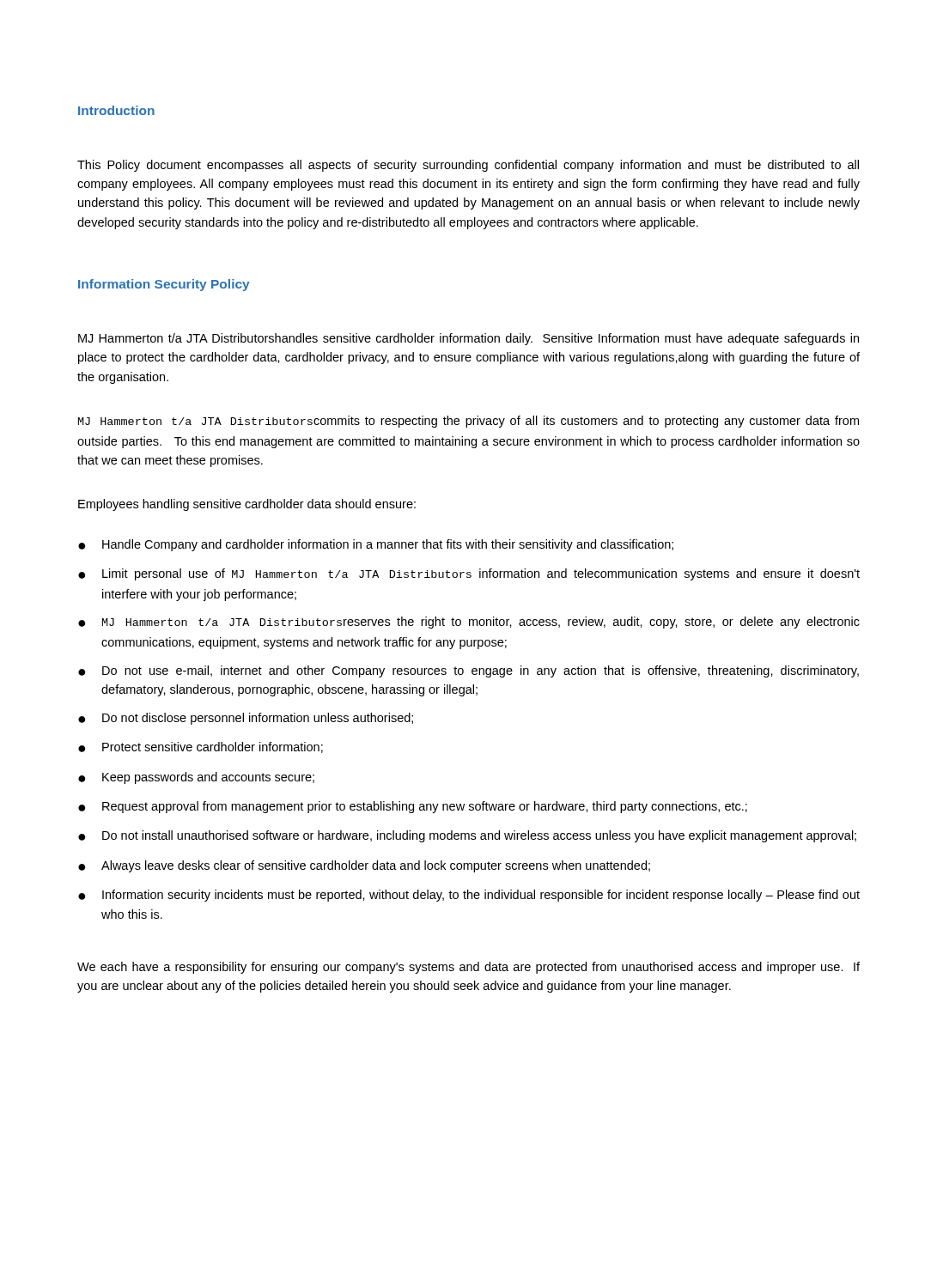Find the region starting "● Request approval from management prior to"
The image size is (937, 1288).
468,807
